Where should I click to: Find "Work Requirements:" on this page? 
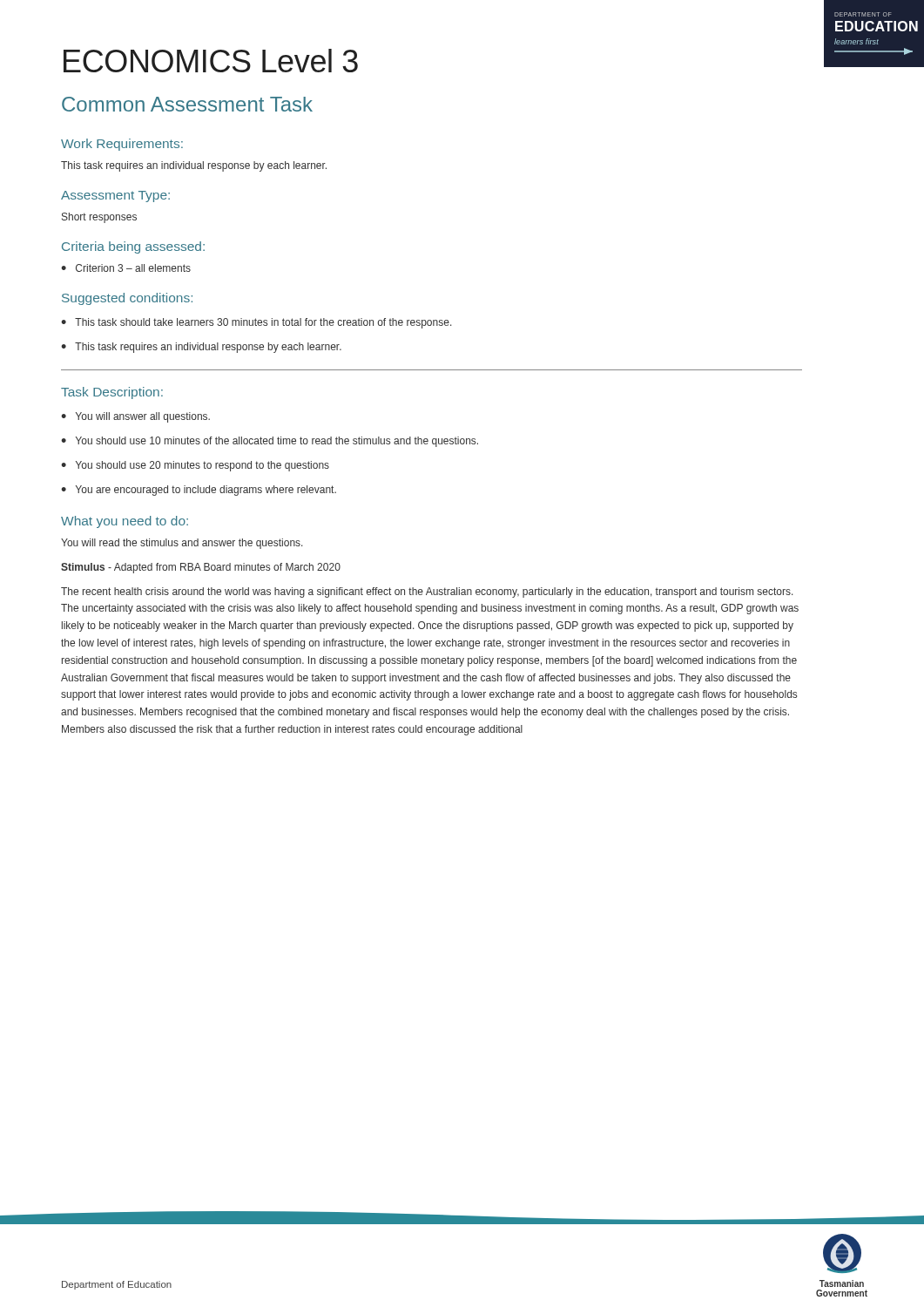click(x=122, y=143)
